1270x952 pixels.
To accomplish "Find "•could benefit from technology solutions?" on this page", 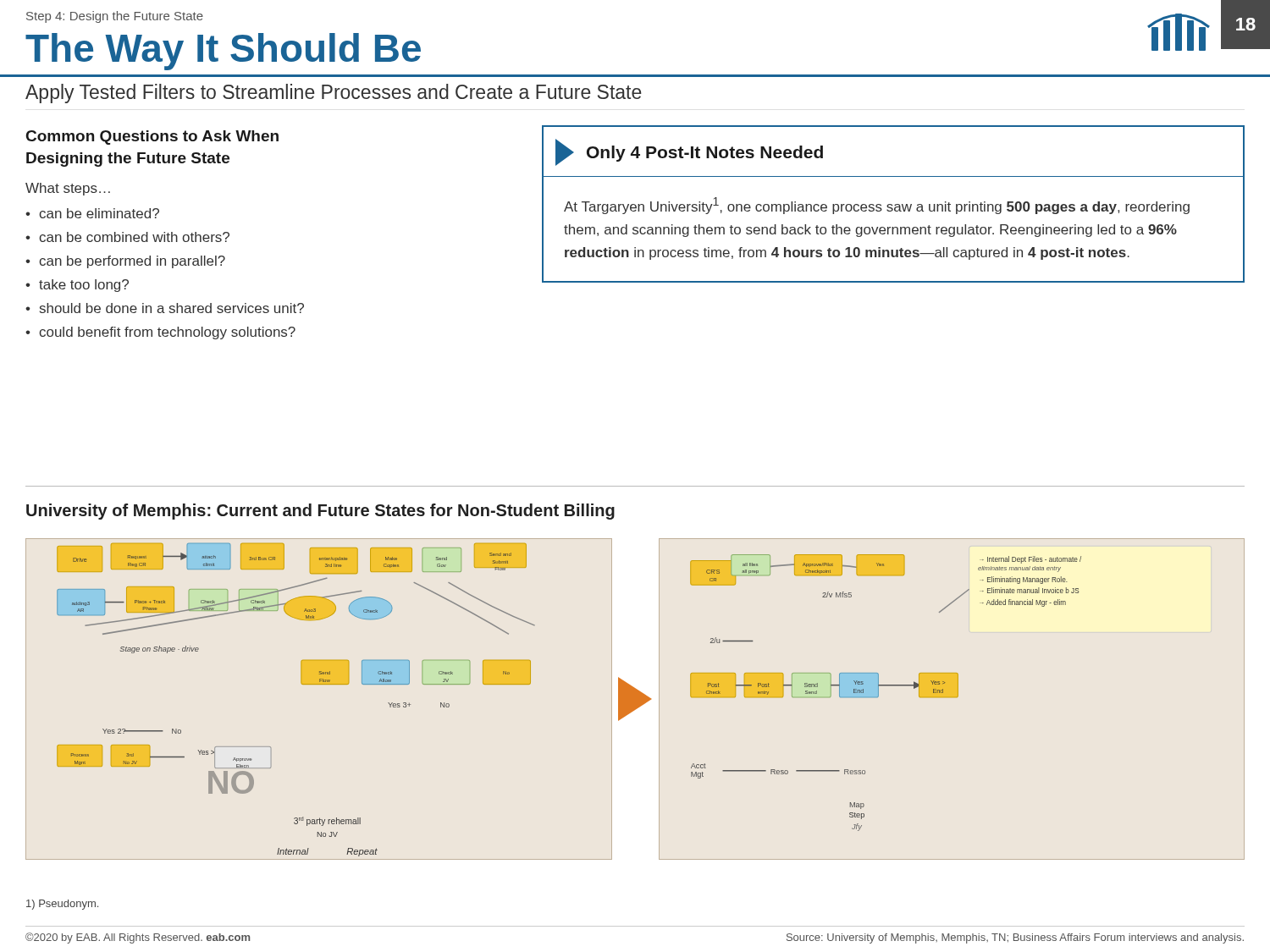I will coord(161,333).
